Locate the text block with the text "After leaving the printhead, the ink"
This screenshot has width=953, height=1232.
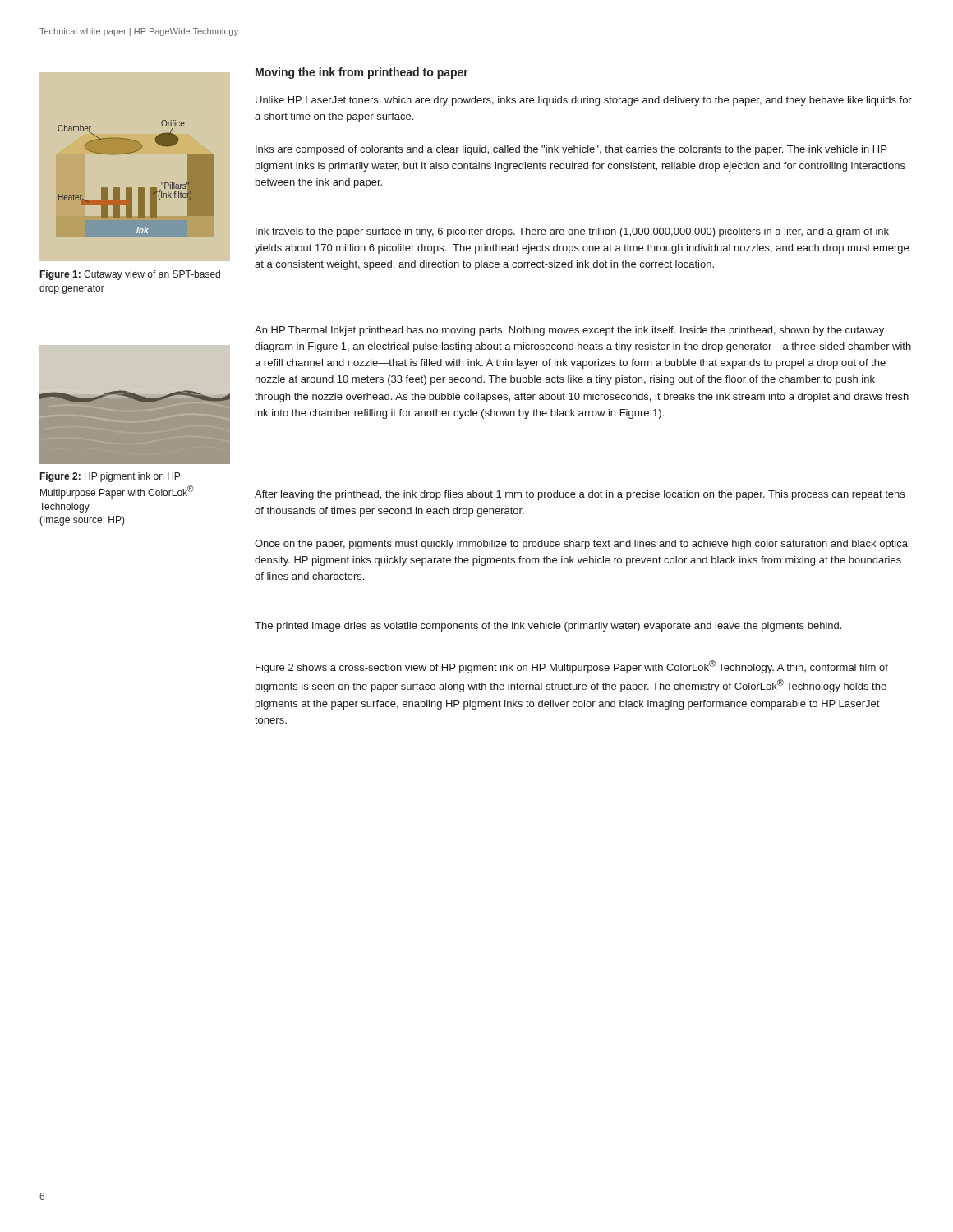pyautogui.click(x=580, y=502)
